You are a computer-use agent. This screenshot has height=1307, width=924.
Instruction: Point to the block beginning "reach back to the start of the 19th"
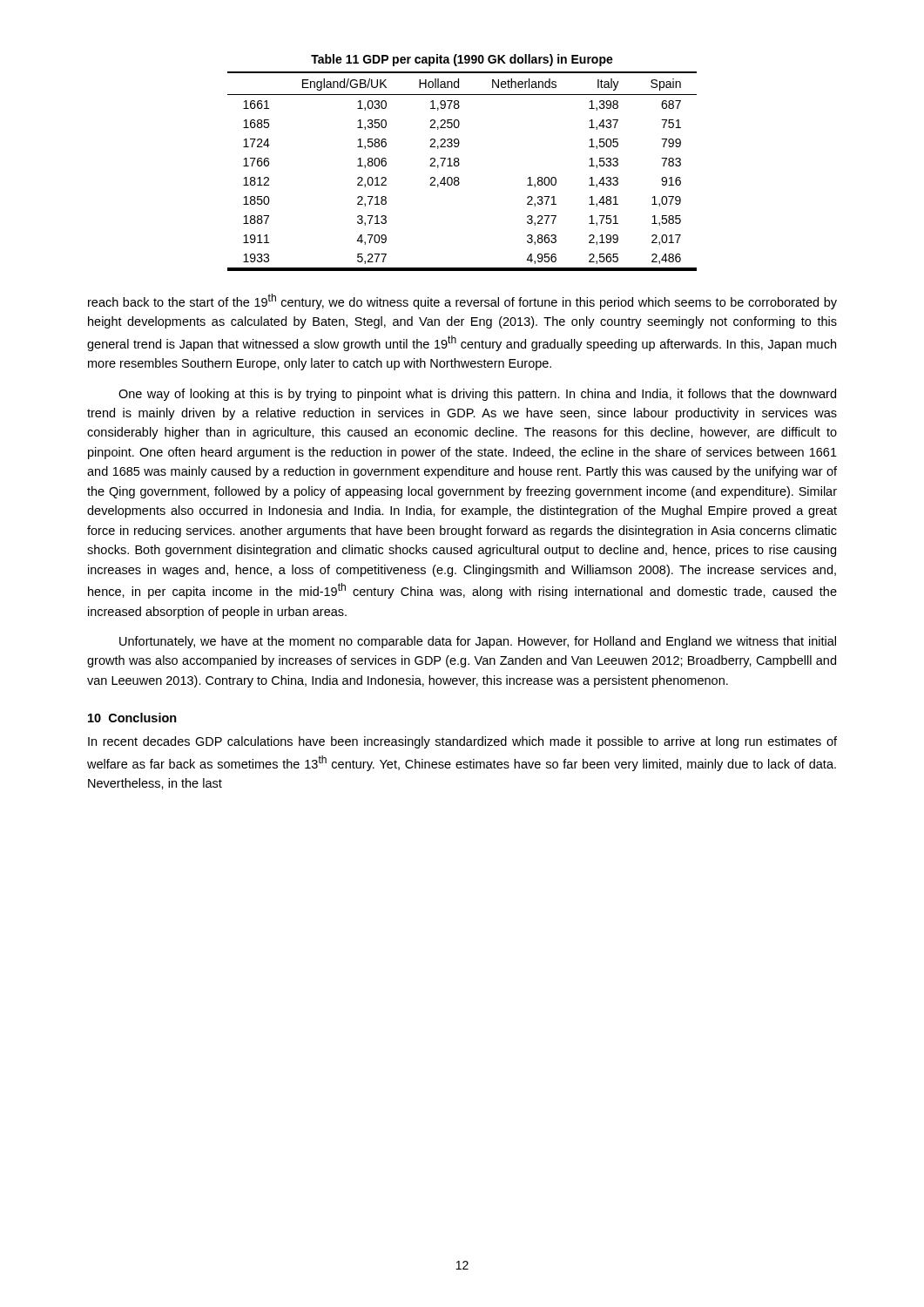pyautogui.click(x=462, y=490)
